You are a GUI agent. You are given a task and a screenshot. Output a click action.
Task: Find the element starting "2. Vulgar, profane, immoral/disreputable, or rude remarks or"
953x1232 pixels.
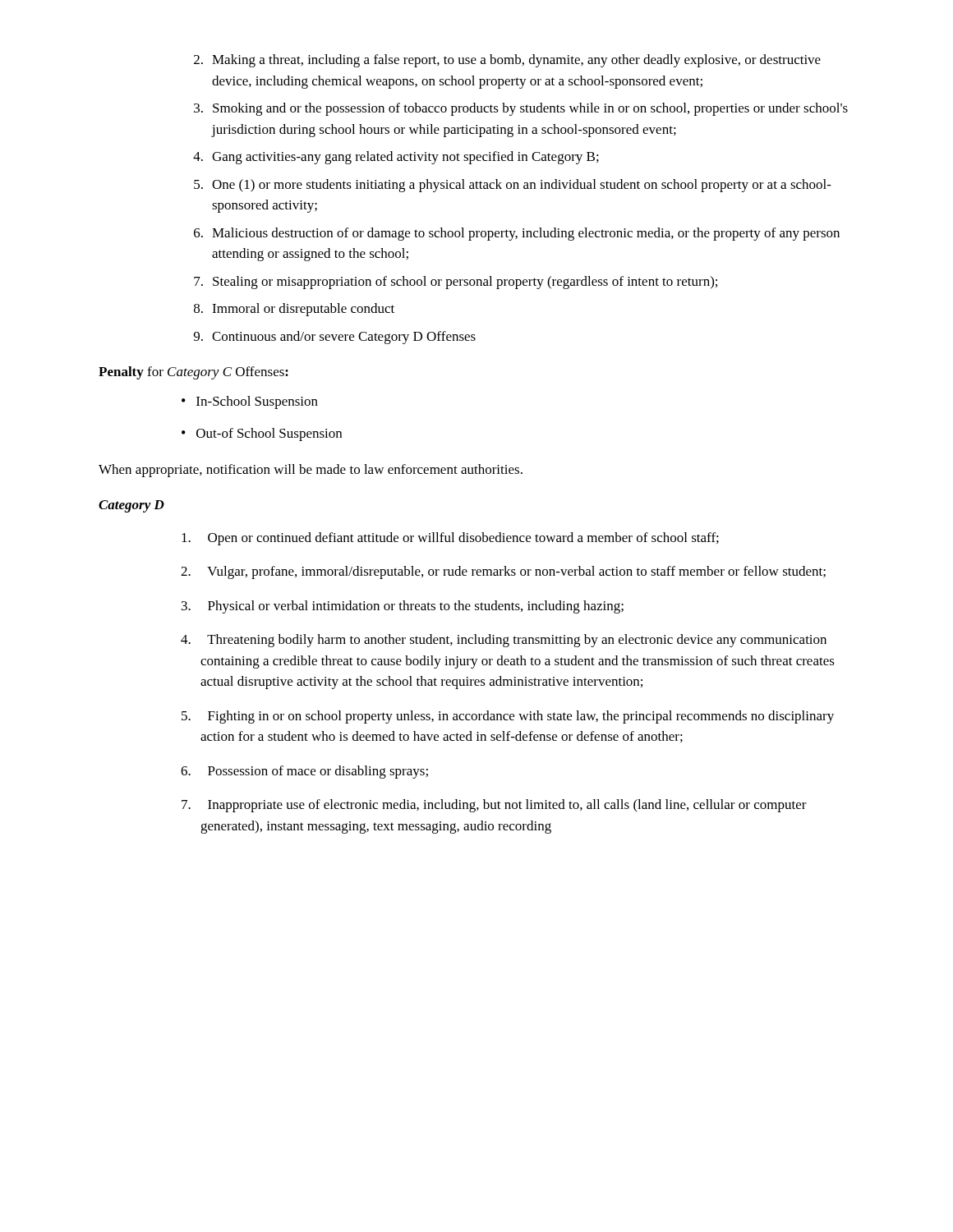coord(504,571)
